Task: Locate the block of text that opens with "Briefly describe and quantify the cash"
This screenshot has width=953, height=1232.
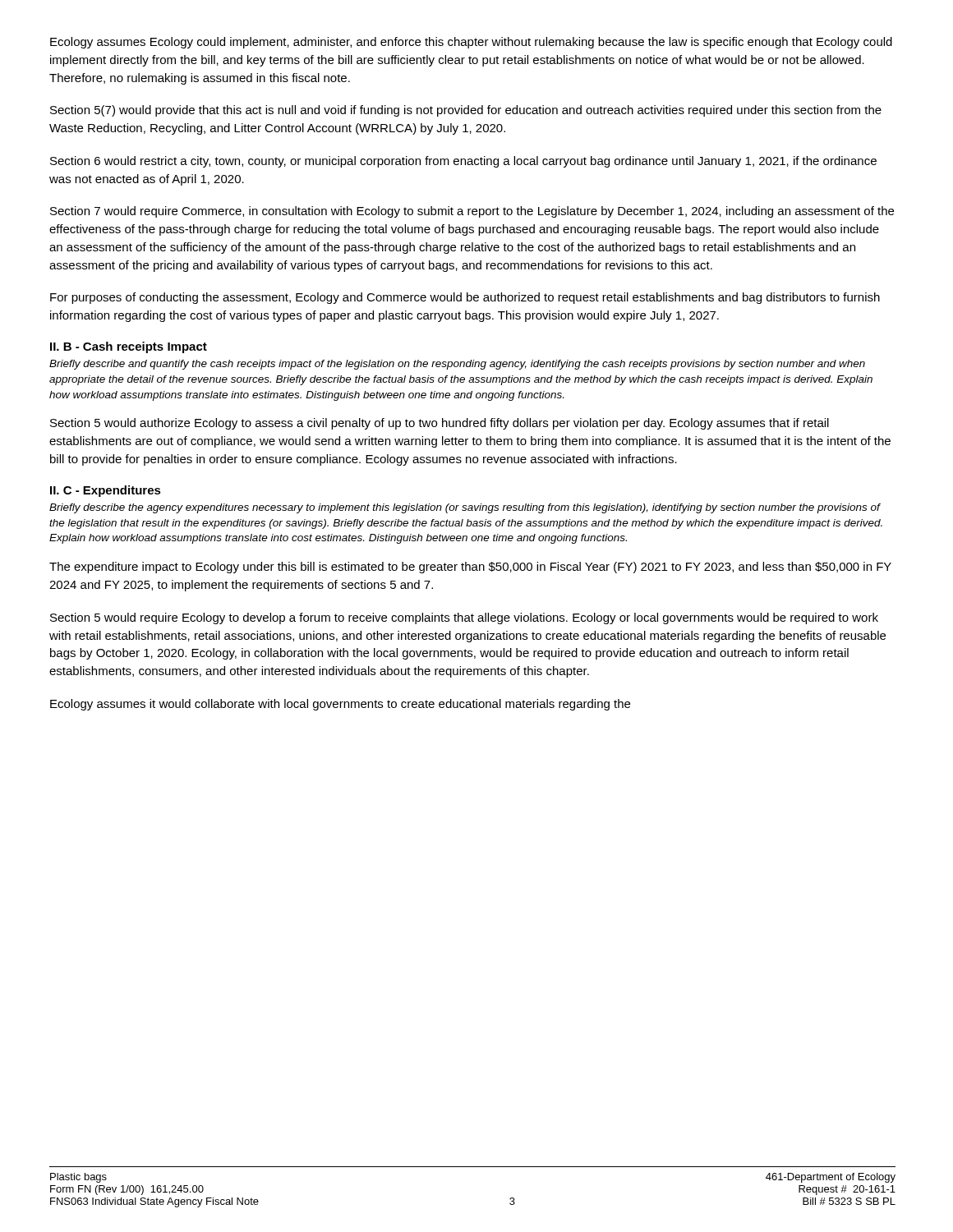Action: click(461, 379)
